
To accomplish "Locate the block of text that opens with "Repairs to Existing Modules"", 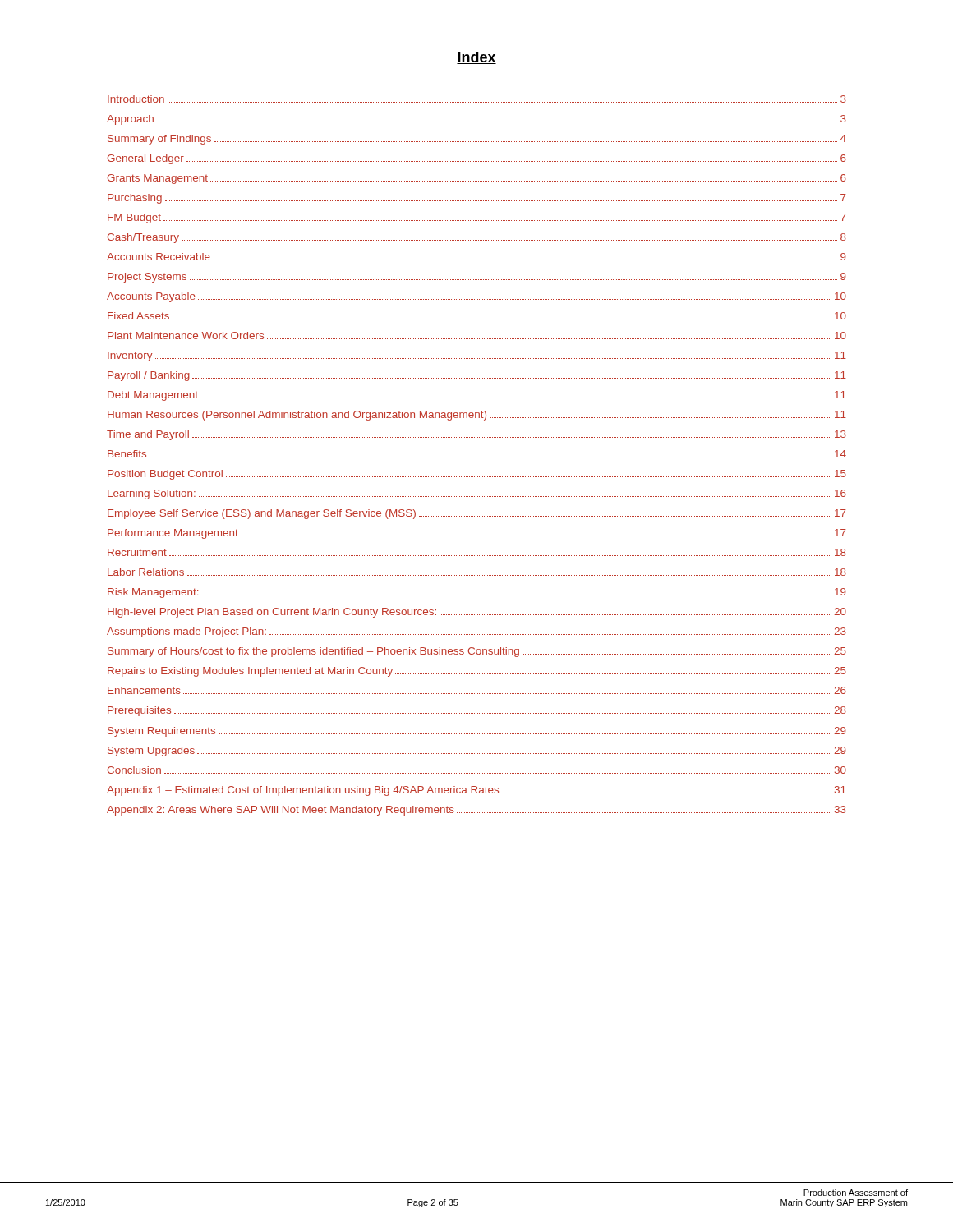I will click(476, 671).
